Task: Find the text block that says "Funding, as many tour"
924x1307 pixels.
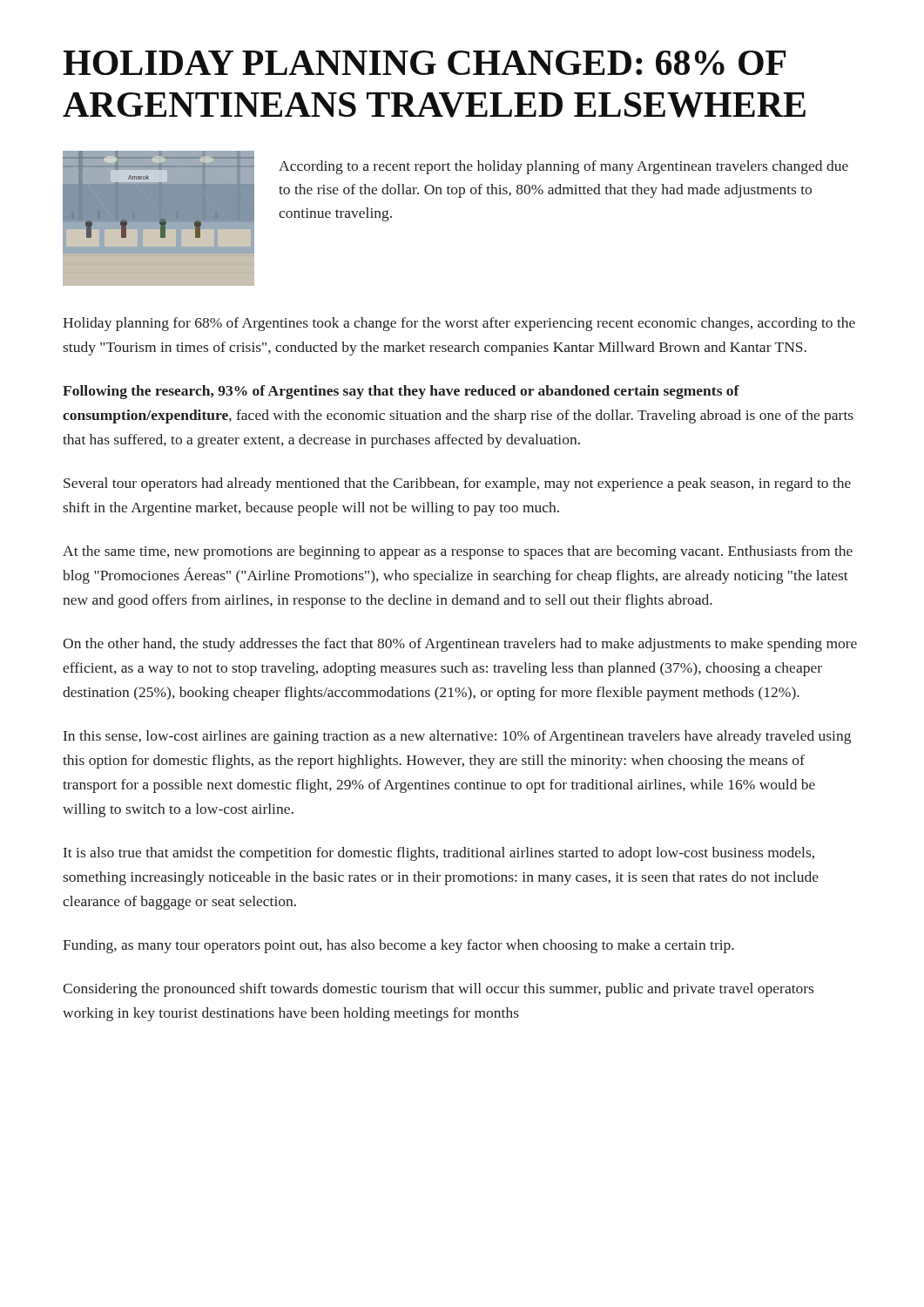Action: [x=399, y=944]
